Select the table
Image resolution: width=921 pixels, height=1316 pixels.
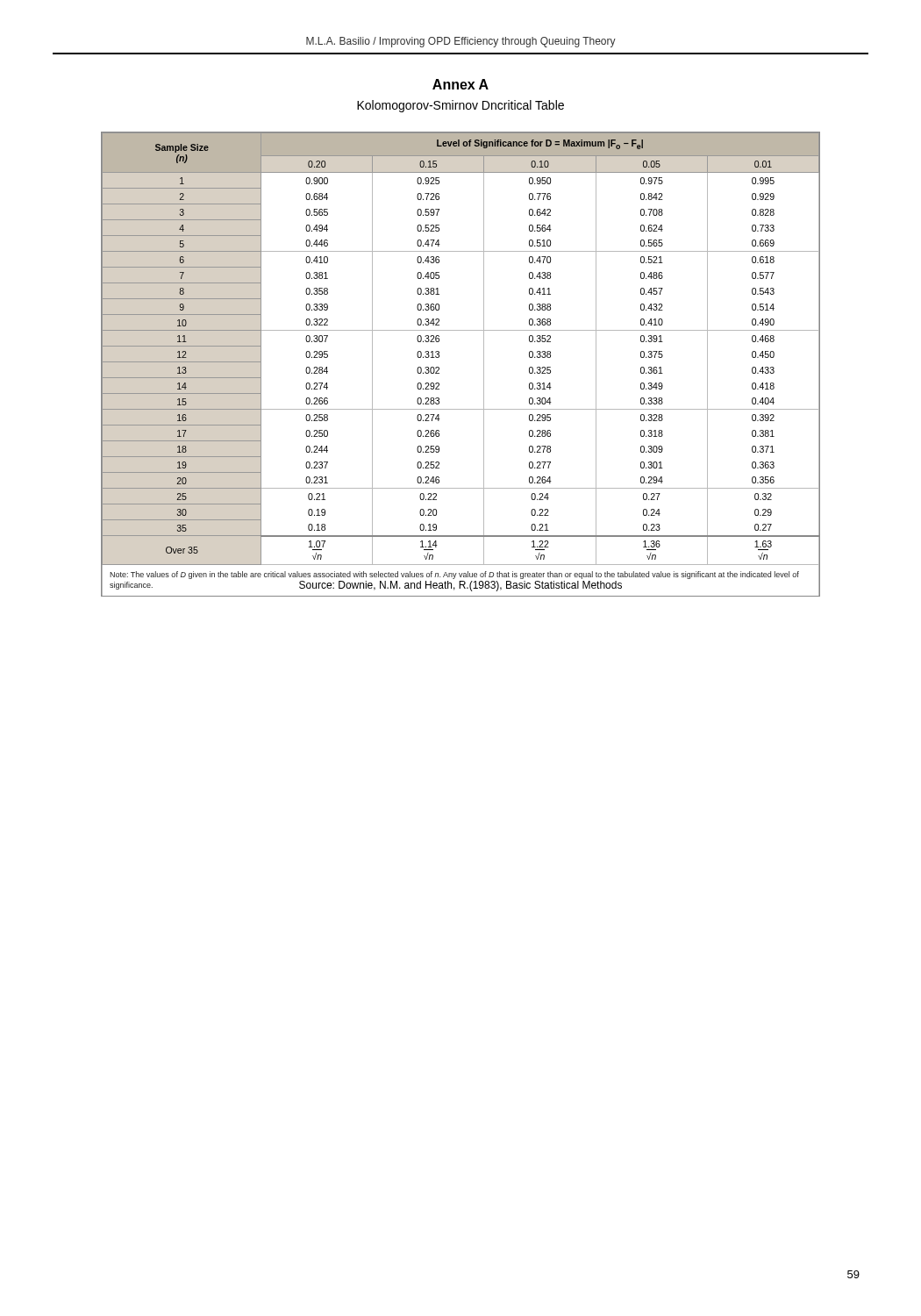coord(460,364)
